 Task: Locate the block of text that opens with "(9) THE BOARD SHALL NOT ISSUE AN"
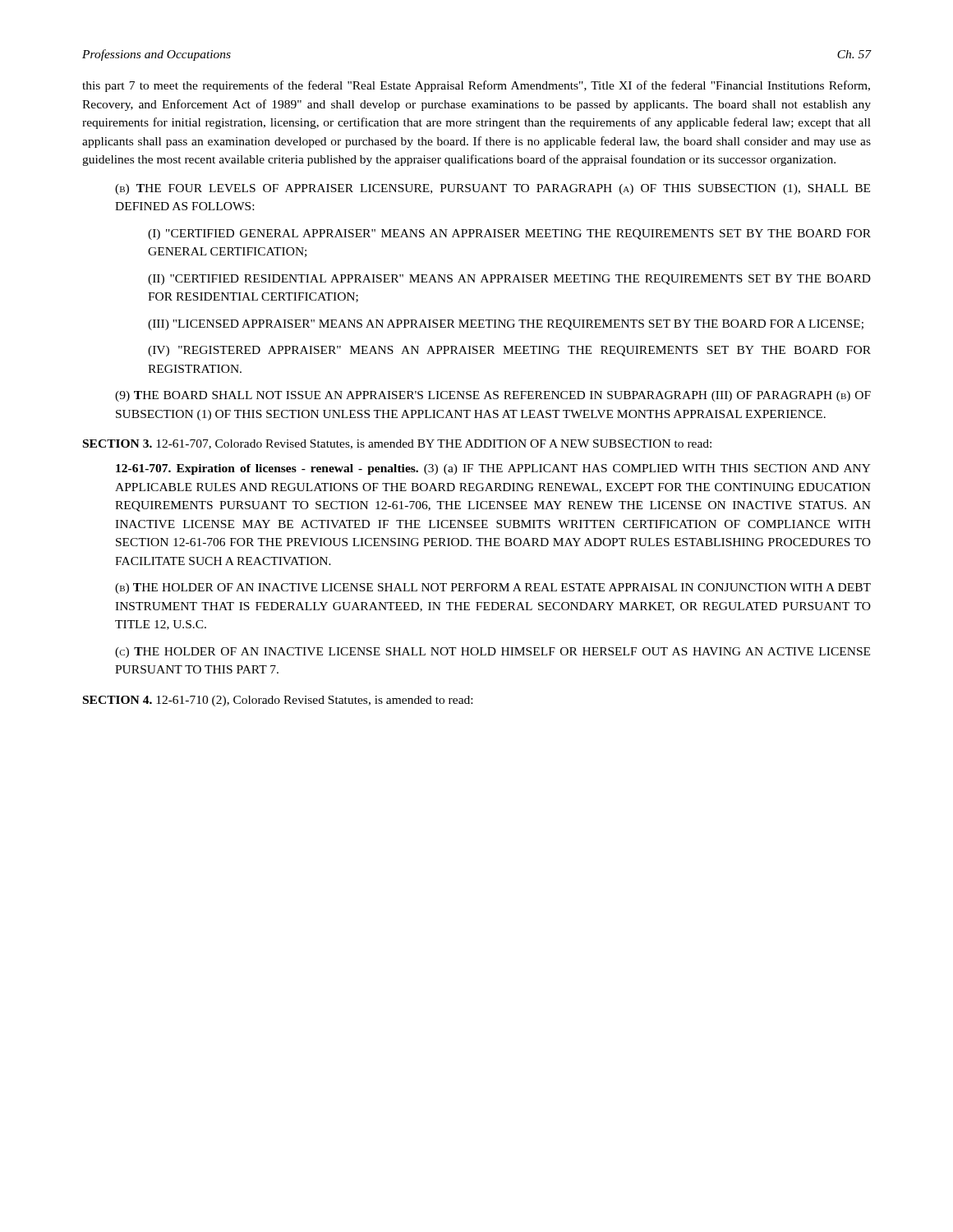tap(493, 405)
